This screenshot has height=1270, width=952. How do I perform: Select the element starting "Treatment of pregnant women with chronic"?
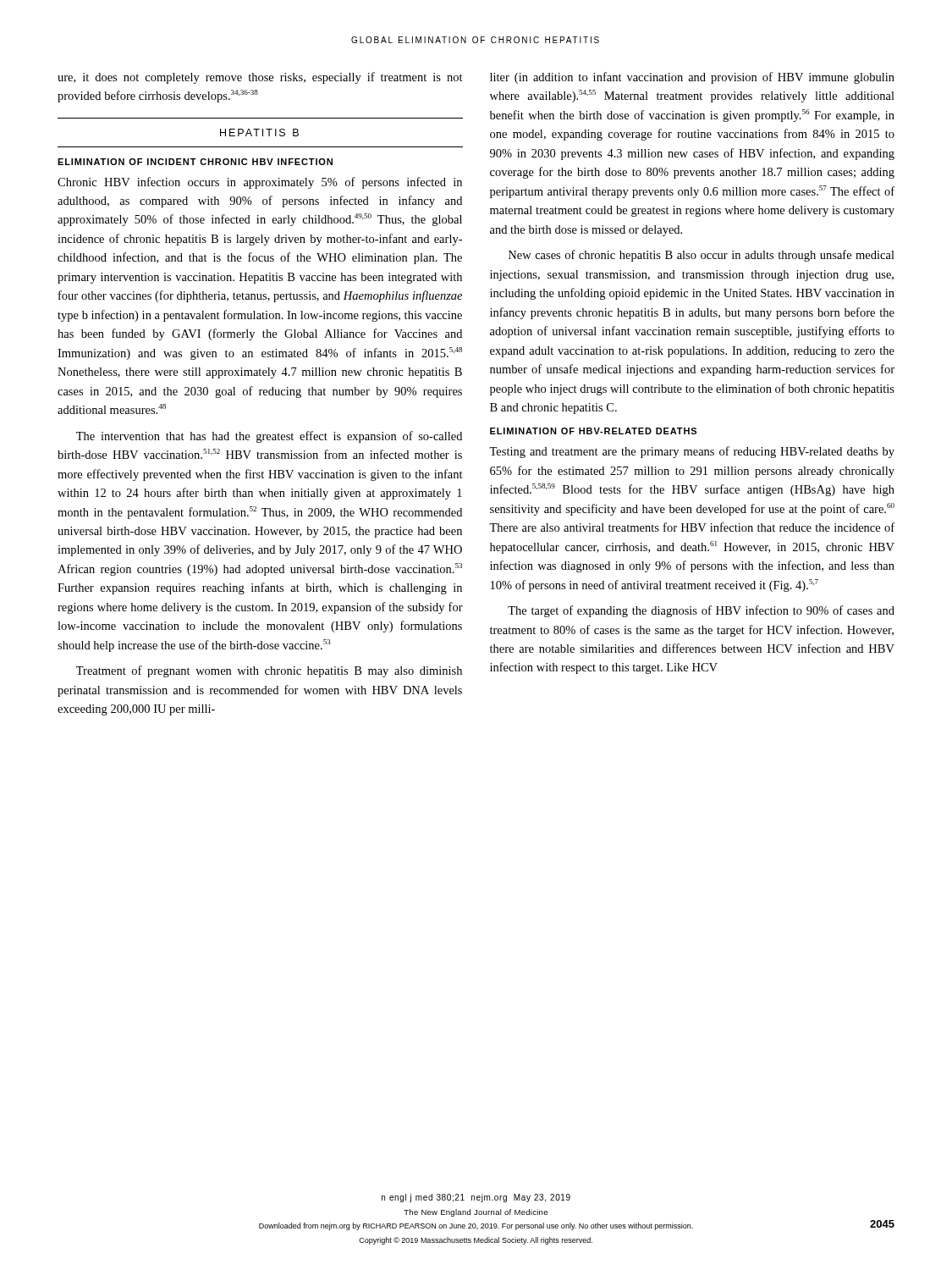(x=260, y=690)
